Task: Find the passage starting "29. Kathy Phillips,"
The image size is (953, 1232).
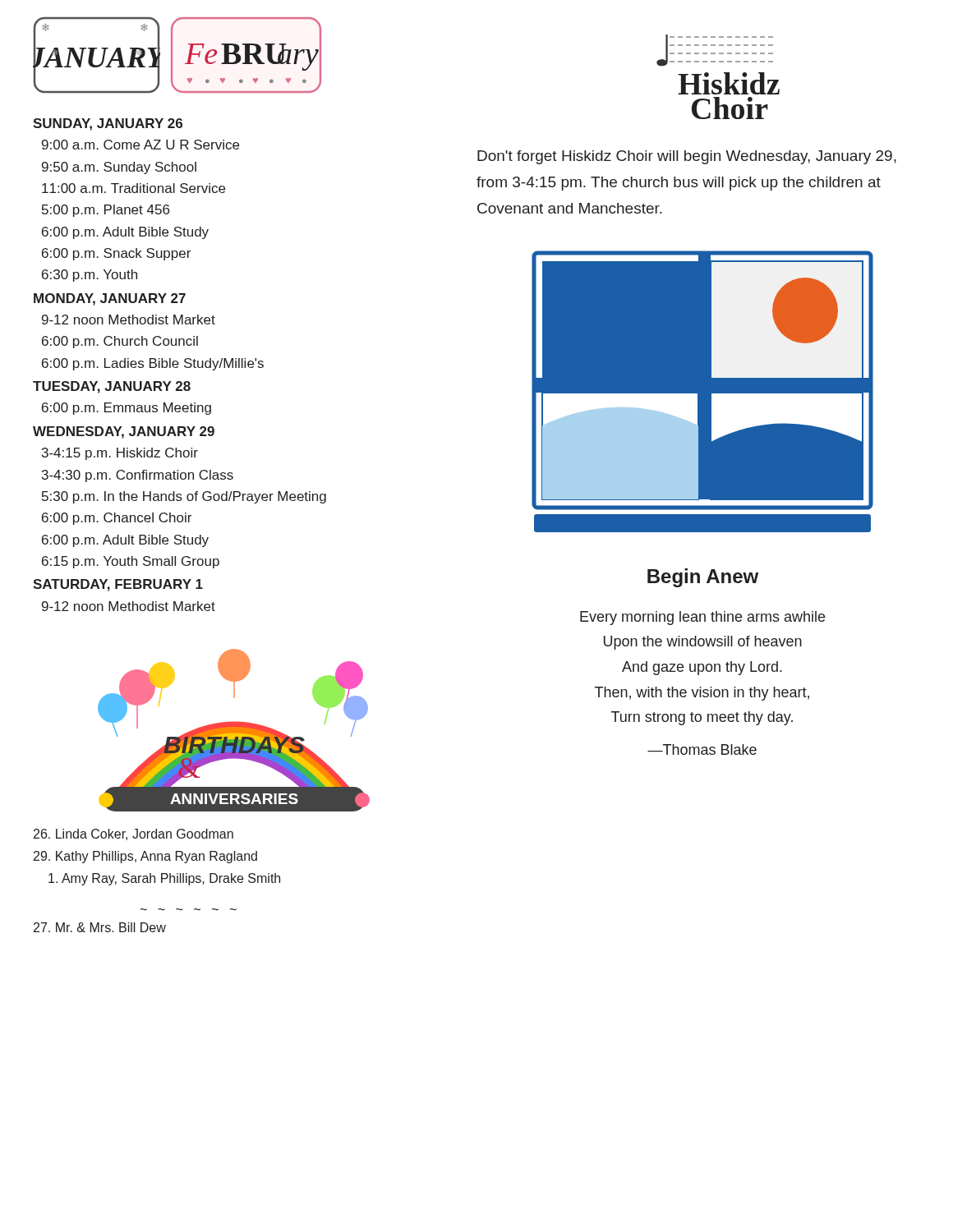Action: tap(145, 856)
